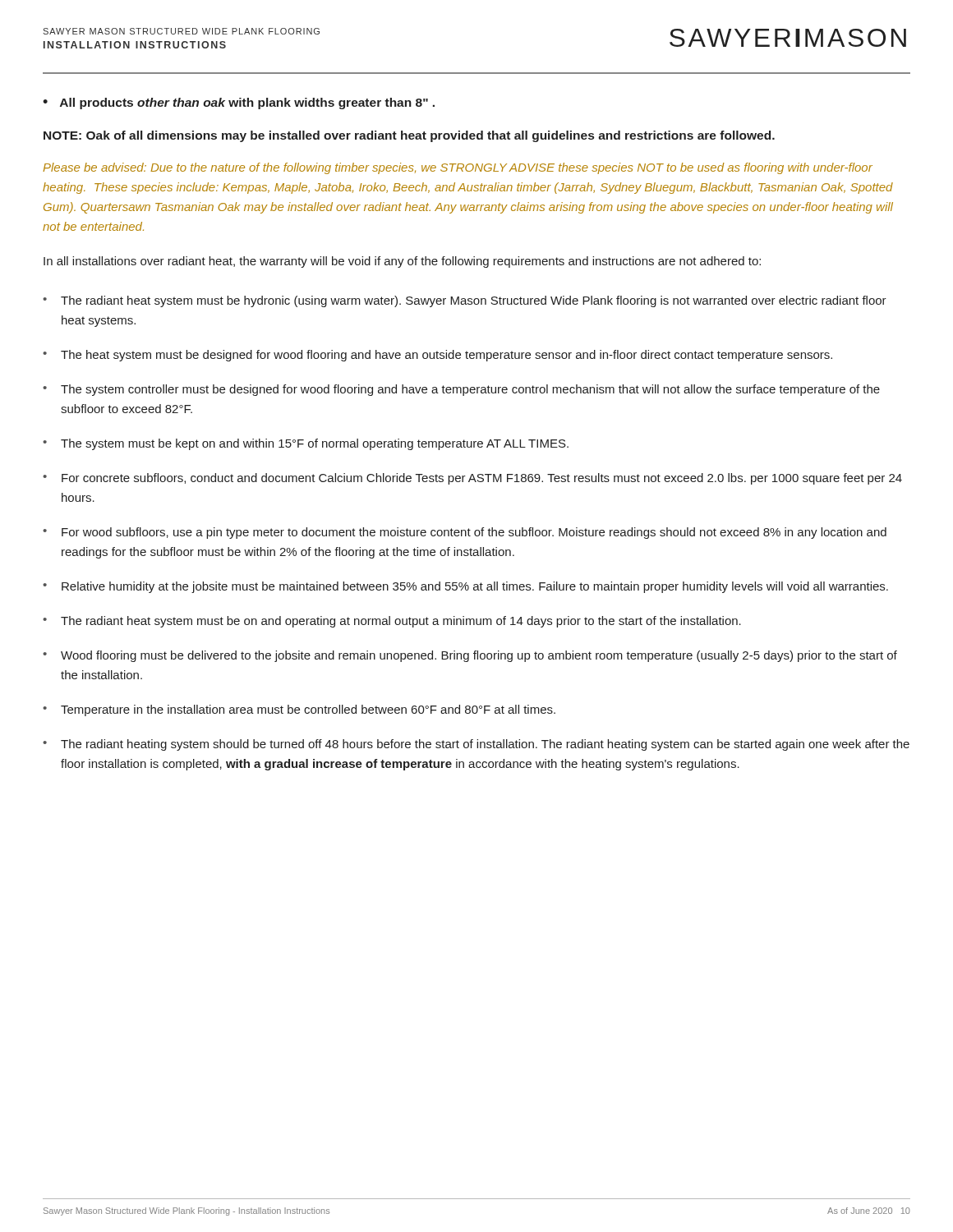Point to the element starting "• Wood flooring must be"
The height and width of the screenshot is (1232, 953).
tap(476, 666)
